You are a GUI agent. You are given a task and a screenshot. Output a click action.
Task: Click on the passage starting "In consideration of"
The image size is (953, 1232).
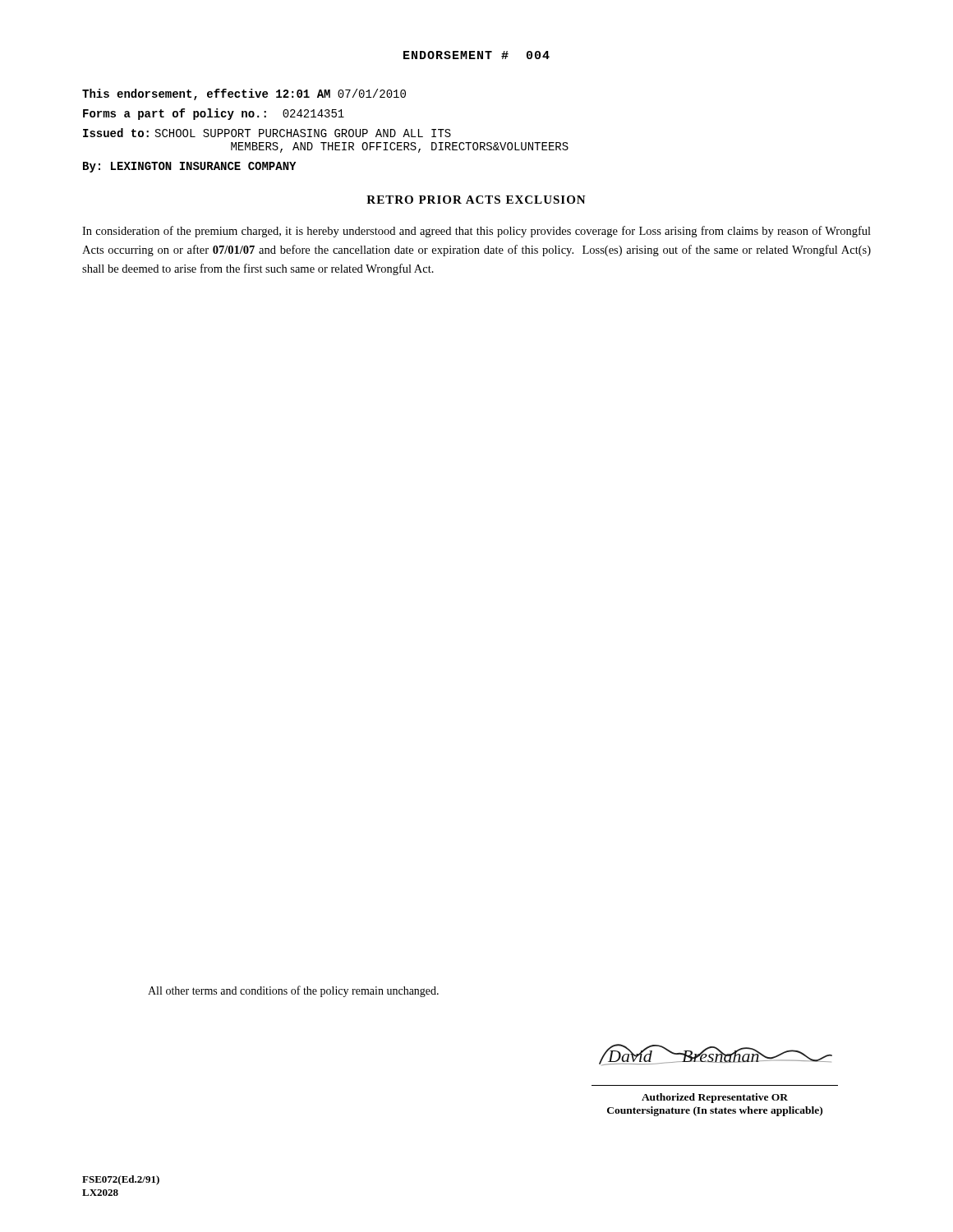(x=476, y=250)
